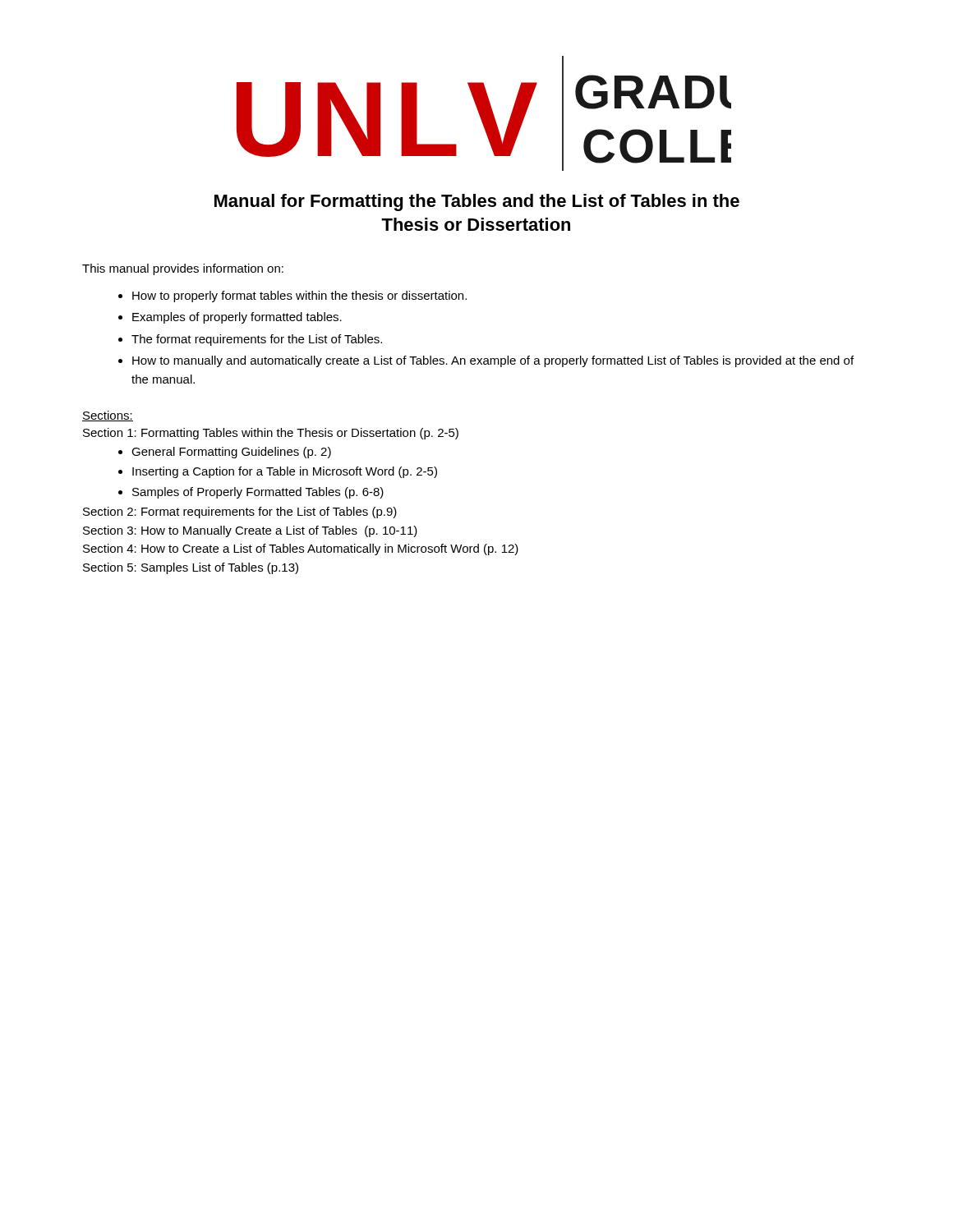The width and height of the screenshot is (953, 1232).
Task: Find the list item that says "General Formatting Guidelines (p. 2)"
Action: pyautogui.click(x=231, y=451)
